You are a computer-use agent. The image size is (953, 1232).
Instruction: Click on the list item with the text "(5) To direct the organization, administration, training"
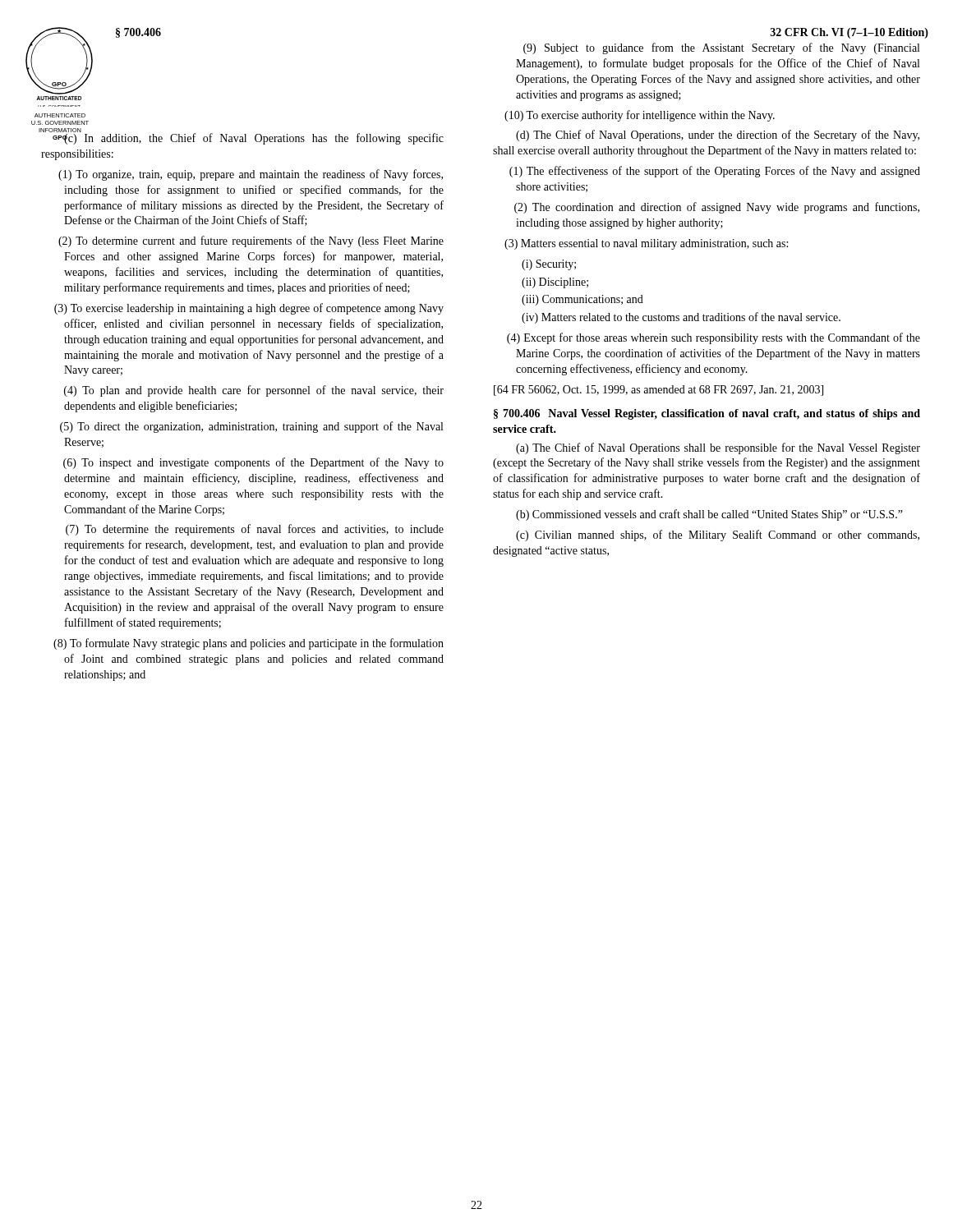[x=242, y=435]
